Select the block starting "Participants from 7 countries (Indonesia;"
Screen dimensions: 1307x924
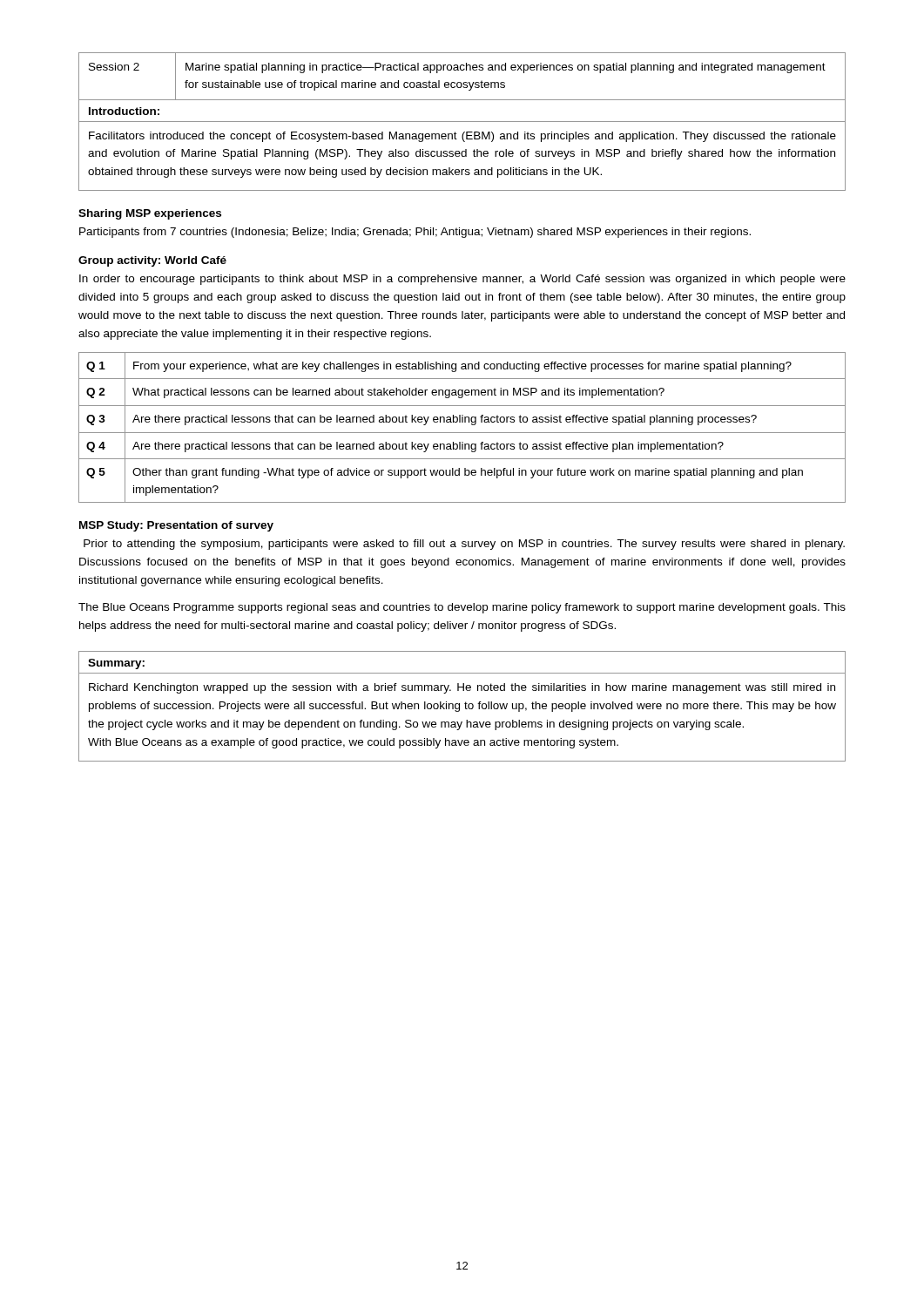(x=415, y=232)
